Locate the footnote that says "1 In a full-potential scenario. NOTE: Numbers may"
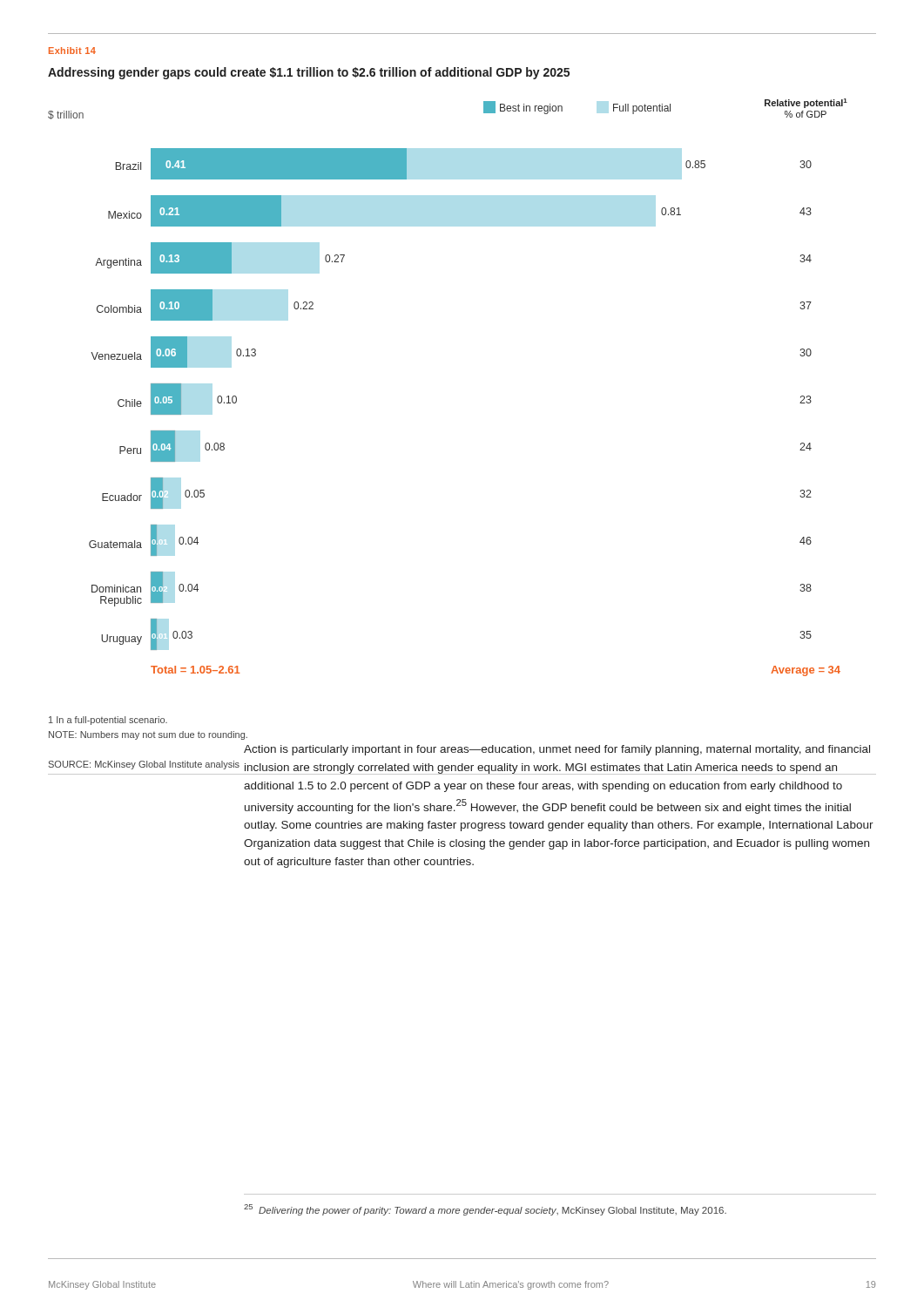 [148, 742]
